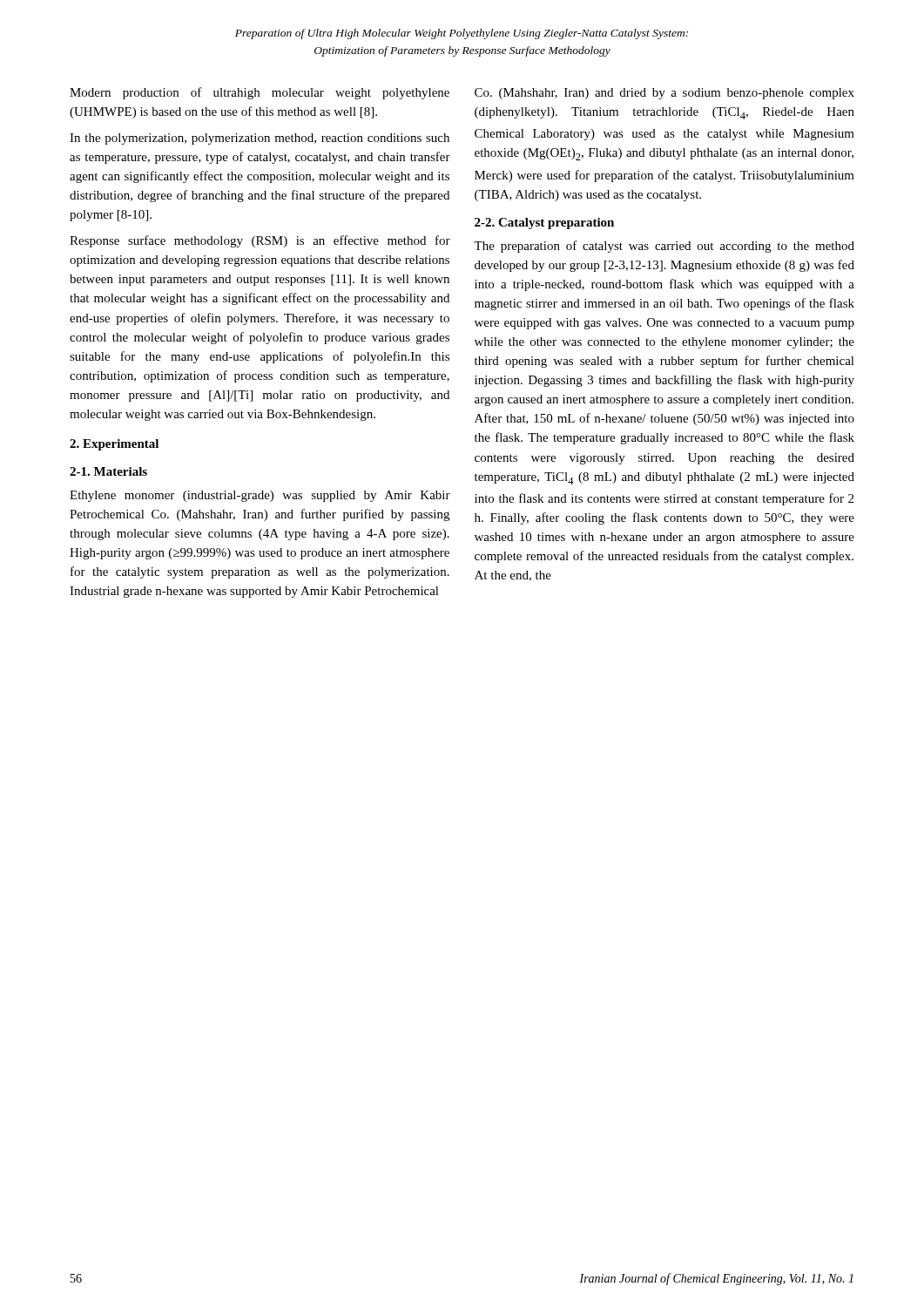The width and height of the screenshot is (924, 1307).
Task: Select the text block that says "Modern production of ultrahigh molecular weight polyethylene"
Action: (x=260, y=253)
